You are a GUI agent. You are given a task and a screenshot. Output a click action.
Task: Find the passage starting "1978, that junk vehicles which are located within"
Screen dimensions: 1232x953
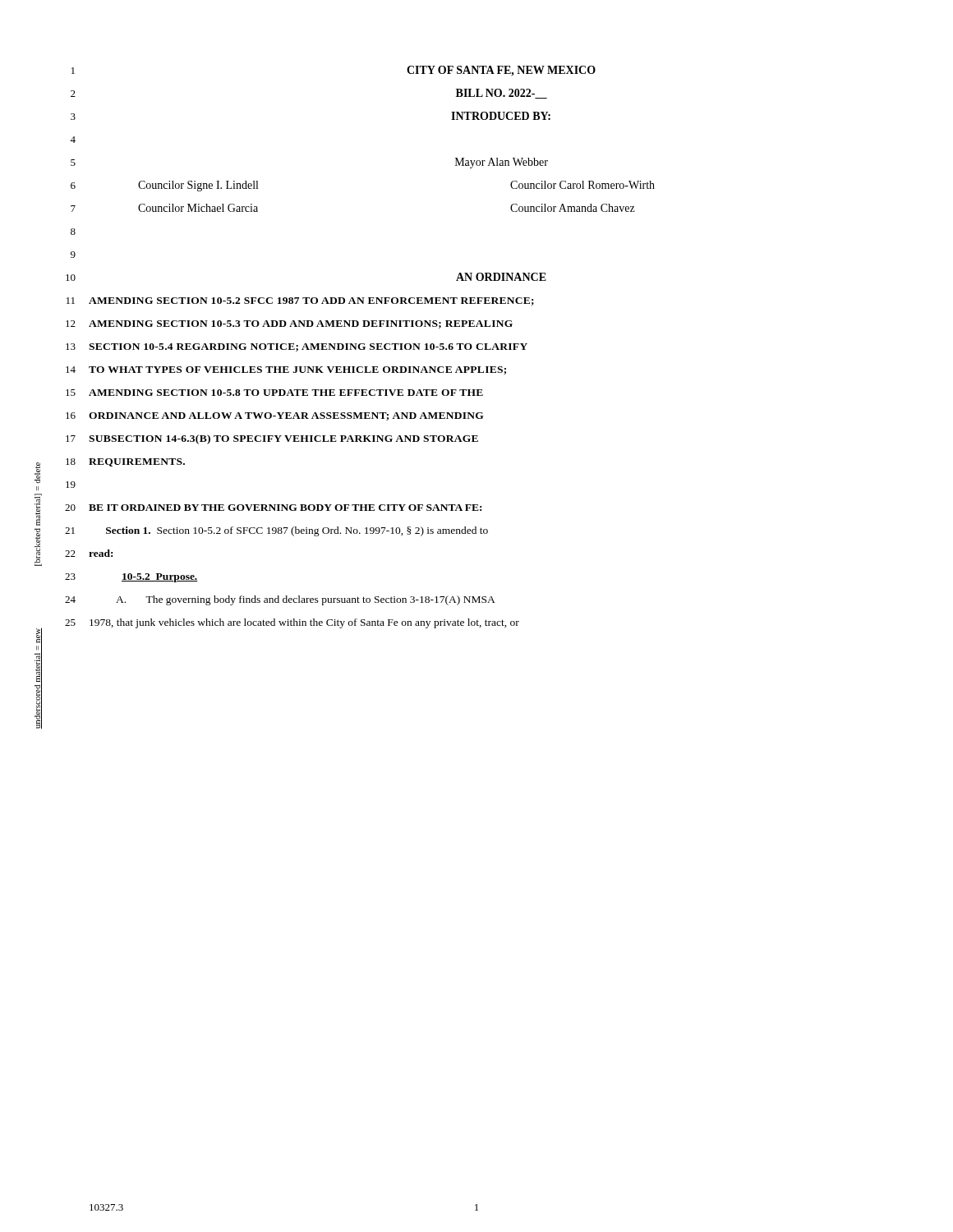point(304,622)
